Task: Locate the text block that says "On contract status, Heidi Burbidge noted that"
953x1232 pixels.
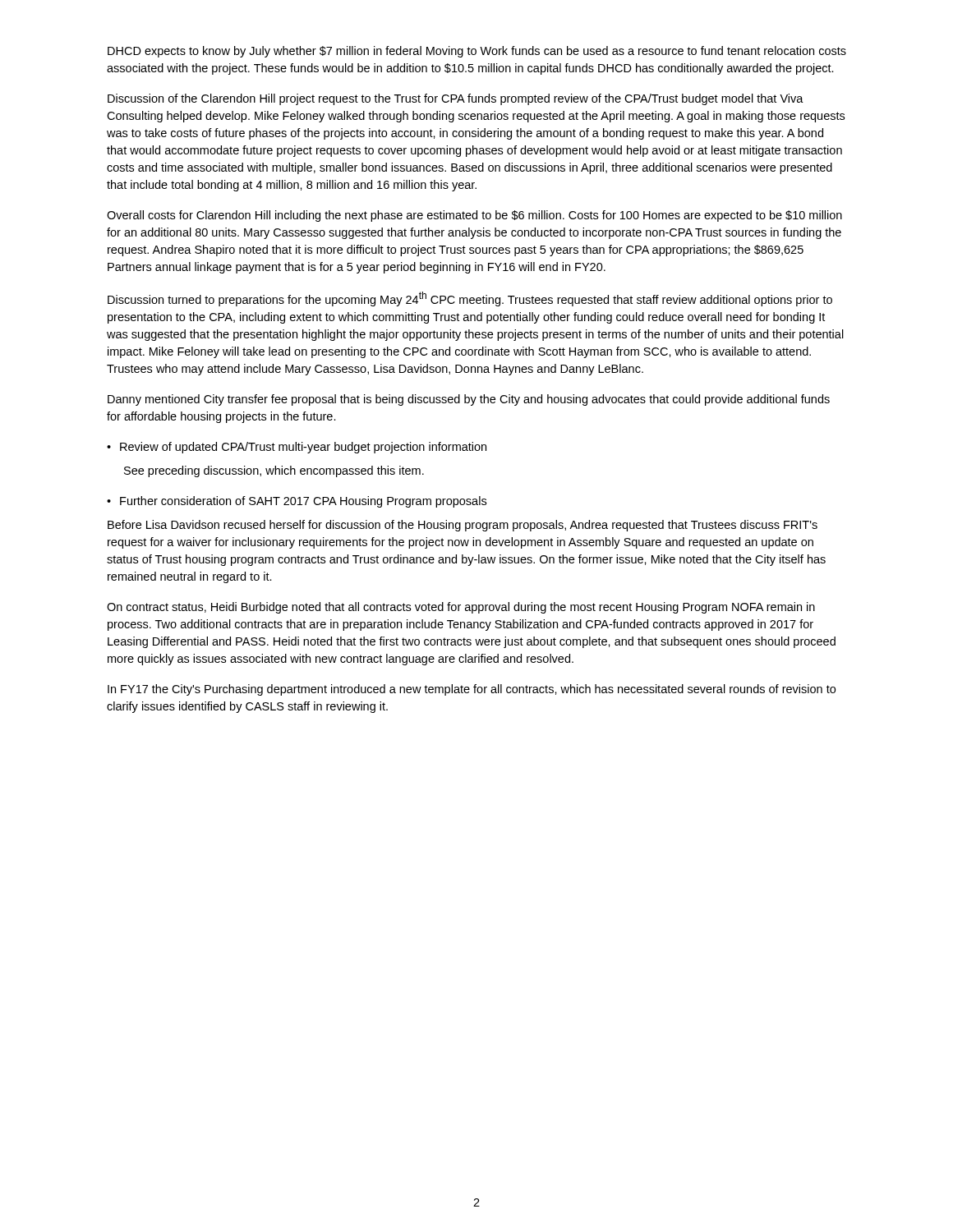Action: (471, 633)
